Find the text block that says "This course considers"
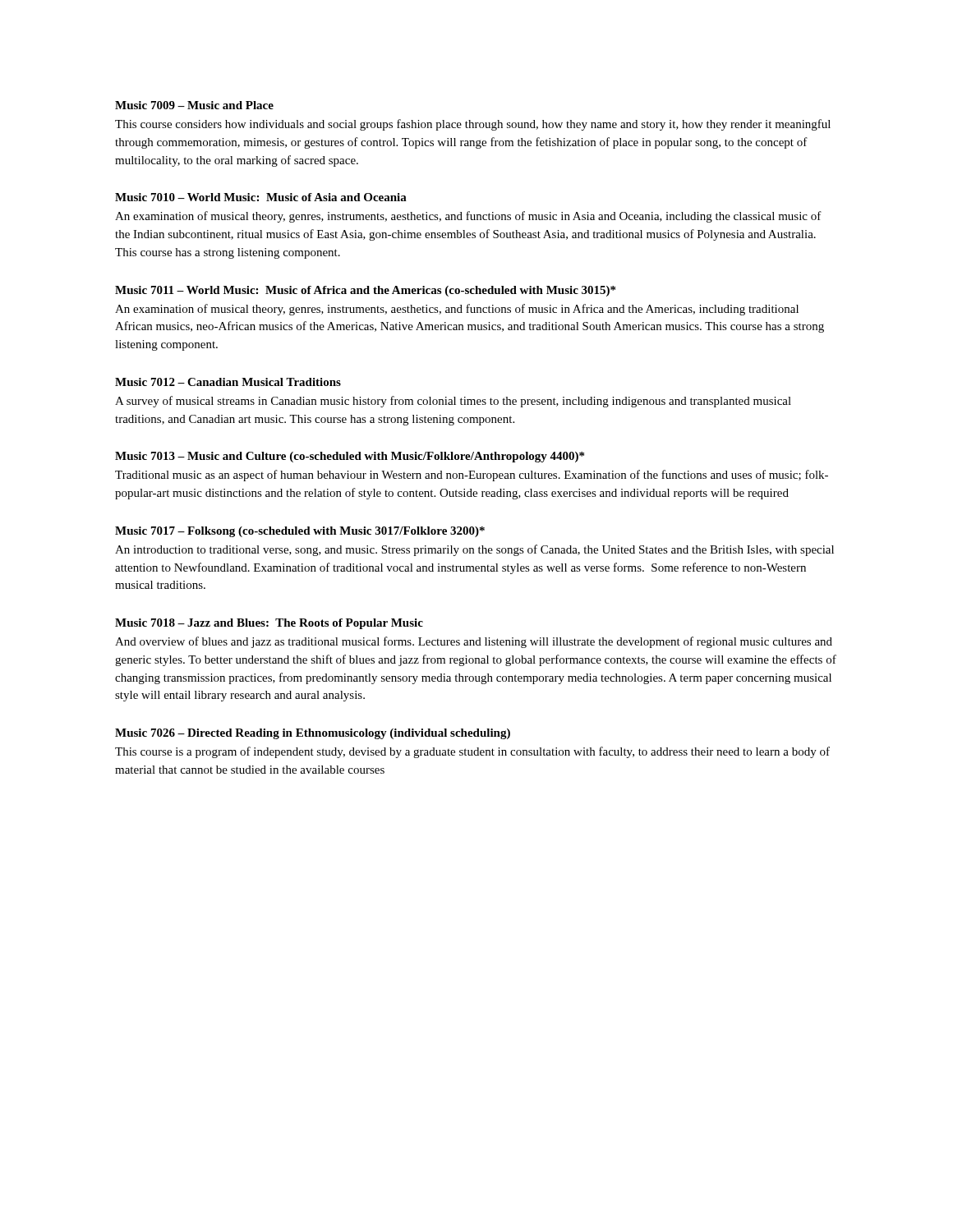This screenshot has width=953, height=1232. 473,142
